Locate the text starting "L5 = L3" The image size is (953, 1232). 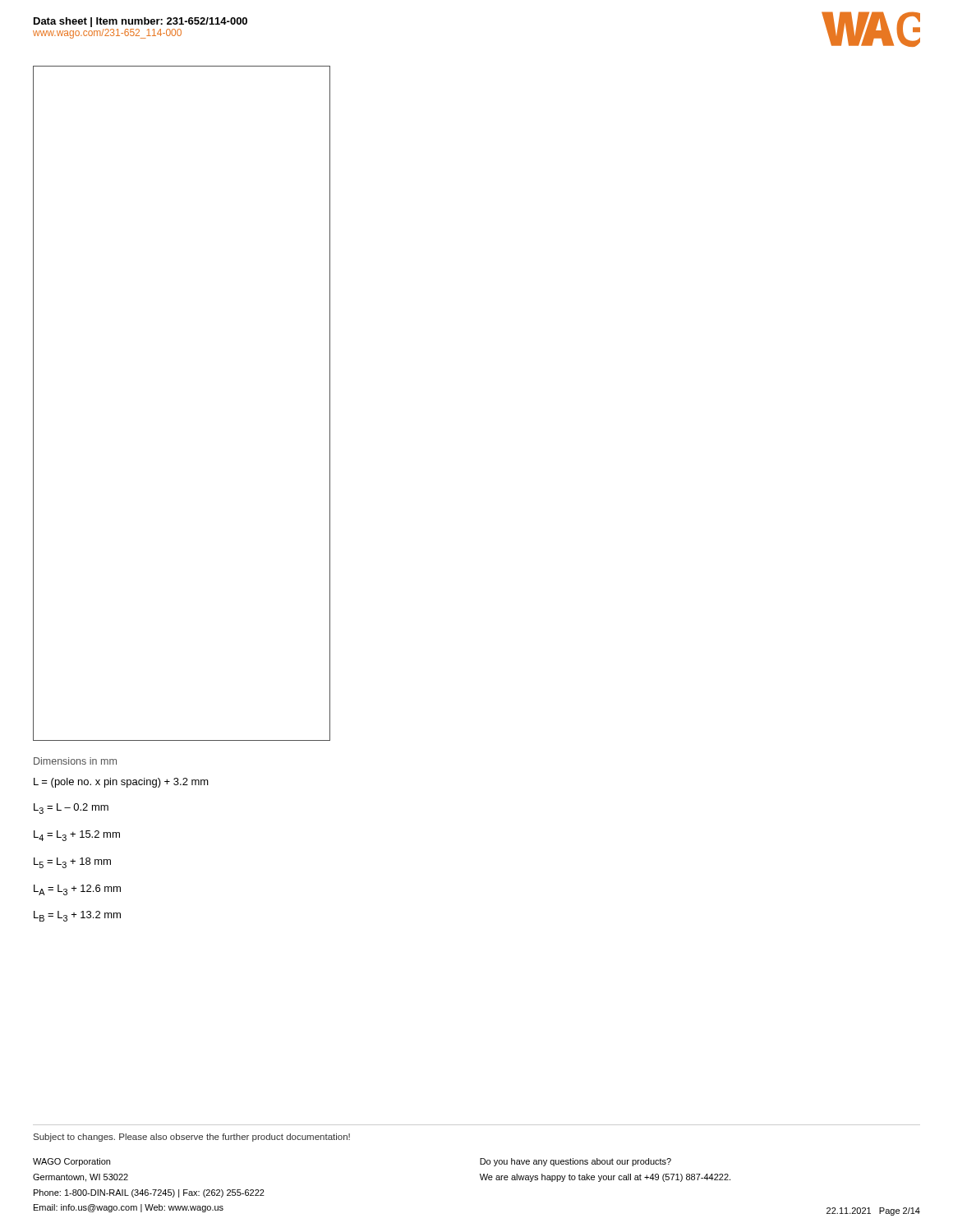(72, 862)
